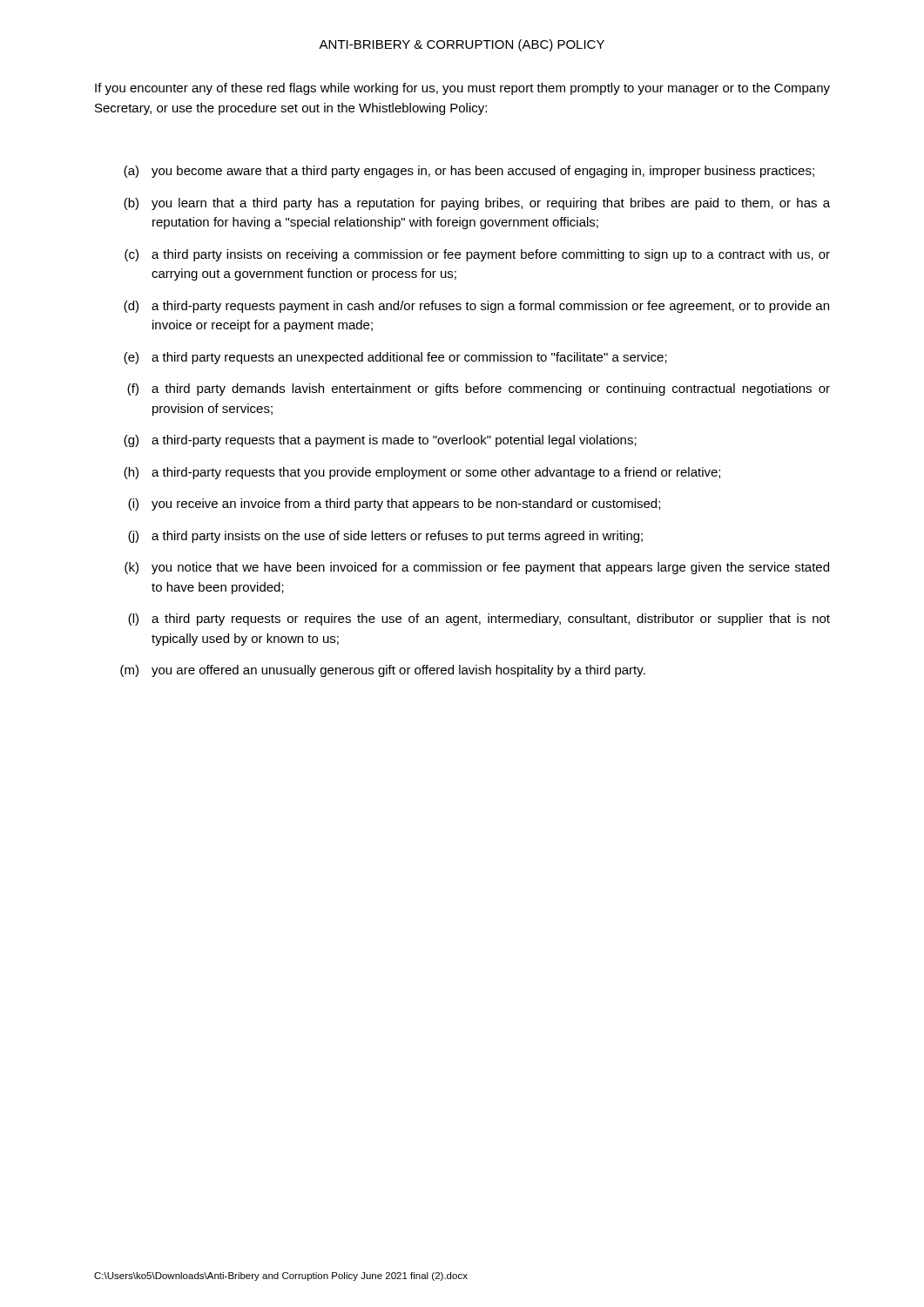924x1307 pixels.
Task: Find the list item that reads "(m) you are offered an unusually"
Action: (462, 670)
